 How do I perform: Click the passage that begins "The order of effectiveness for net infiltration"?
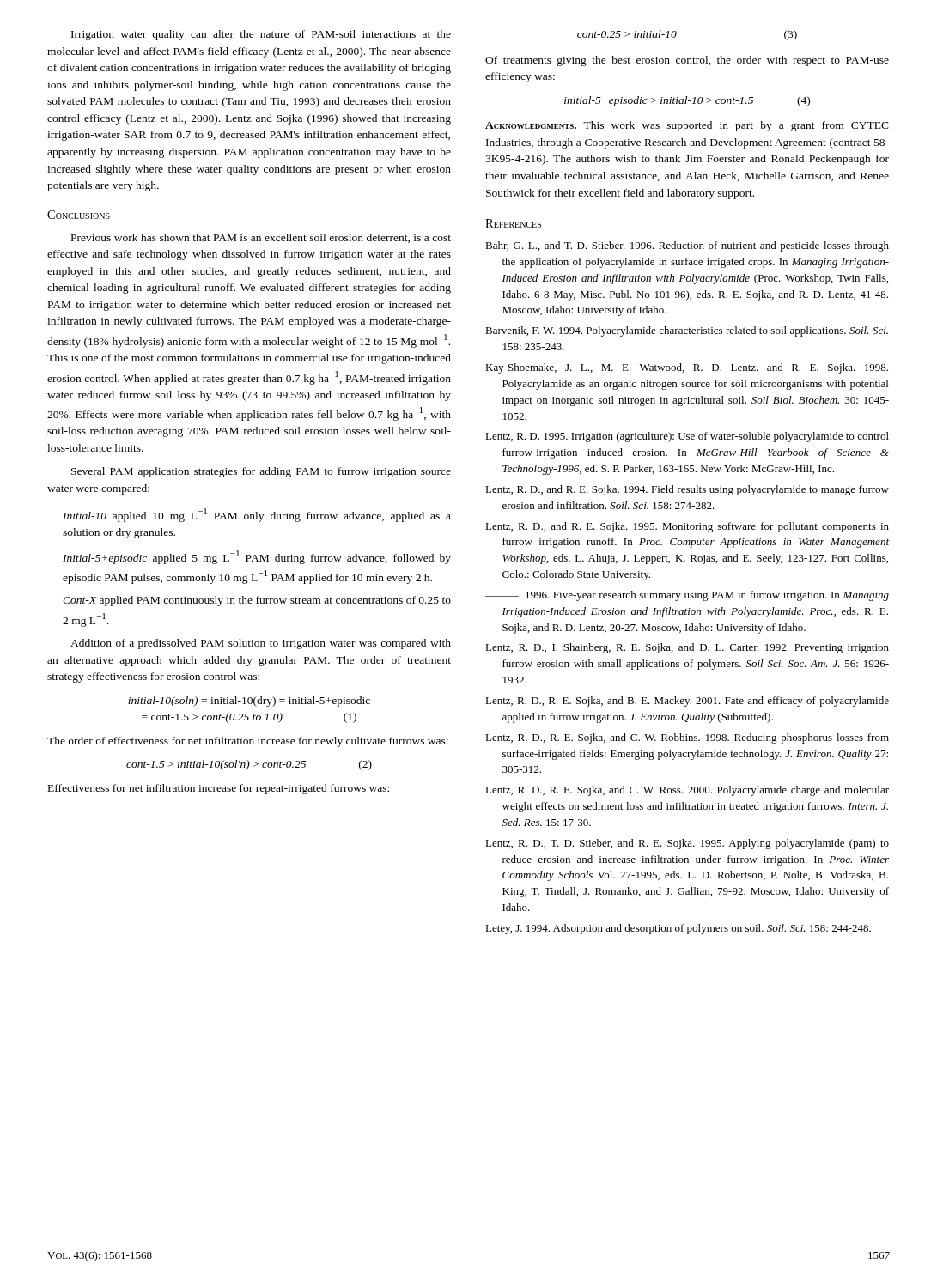tap(249, 741)
